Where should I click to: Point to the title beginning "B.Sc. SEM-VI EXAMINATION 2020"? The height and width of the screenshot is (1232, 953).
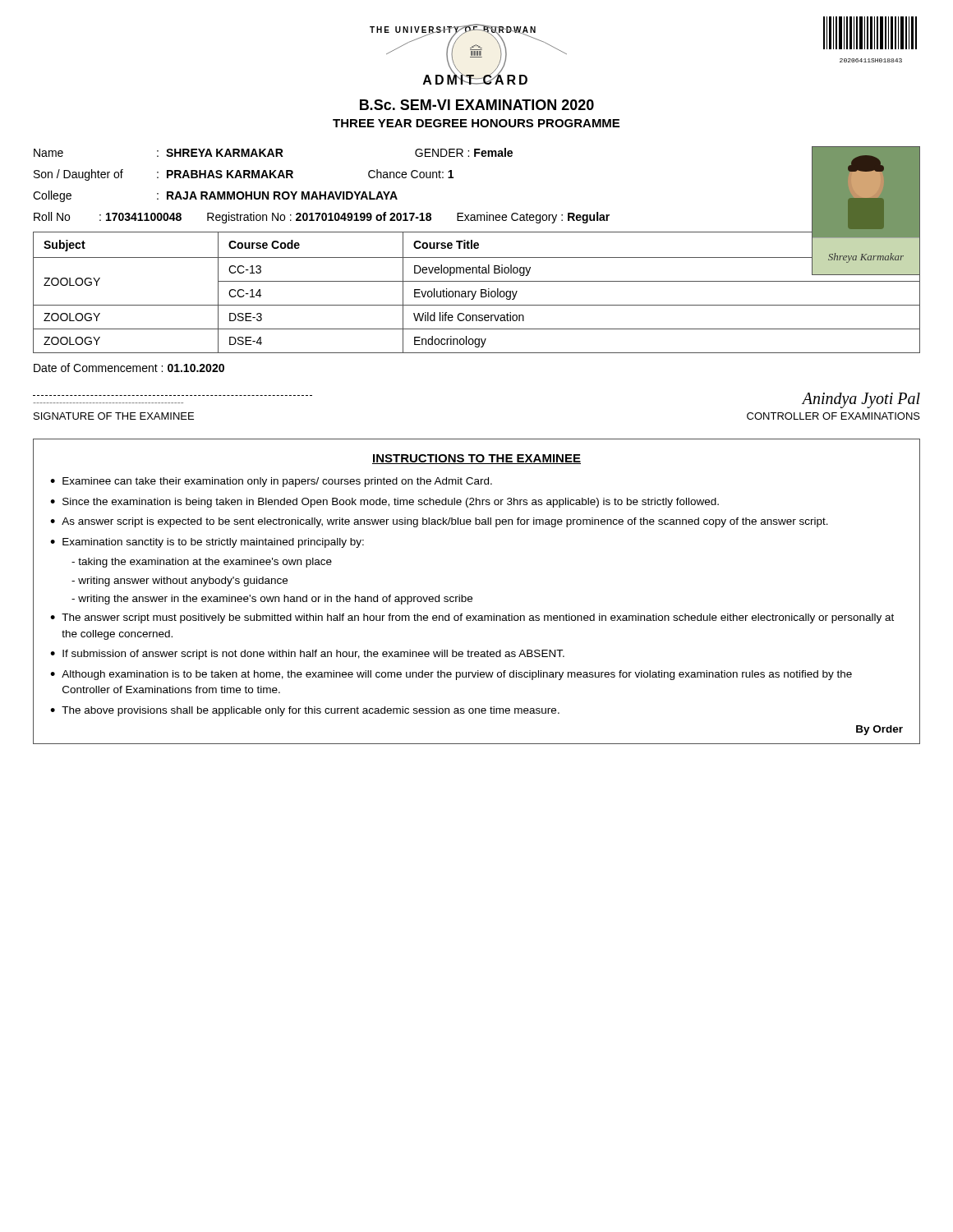(476, 113)
